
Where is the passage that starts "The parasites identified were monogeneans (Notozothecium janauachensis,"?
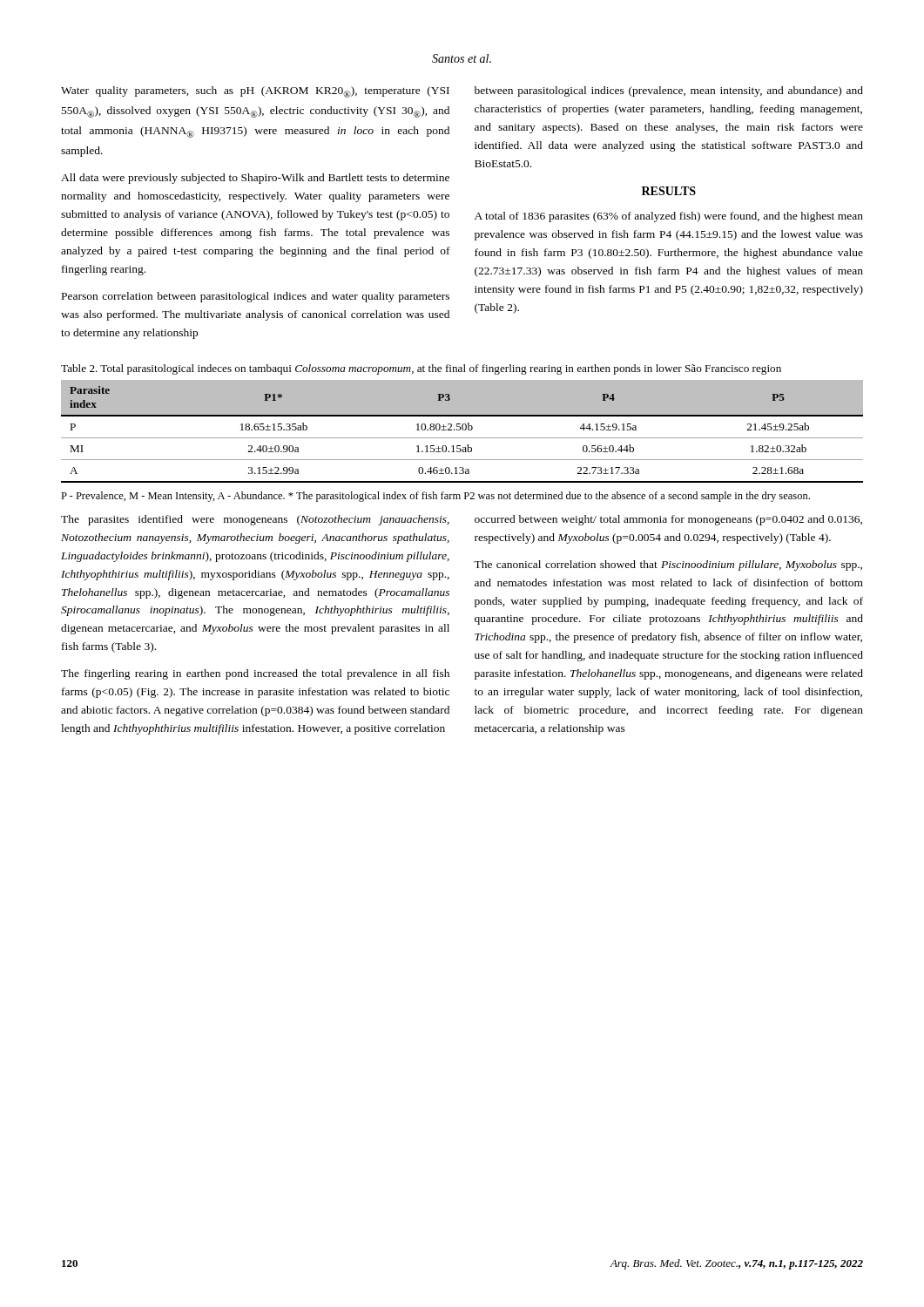255,583
